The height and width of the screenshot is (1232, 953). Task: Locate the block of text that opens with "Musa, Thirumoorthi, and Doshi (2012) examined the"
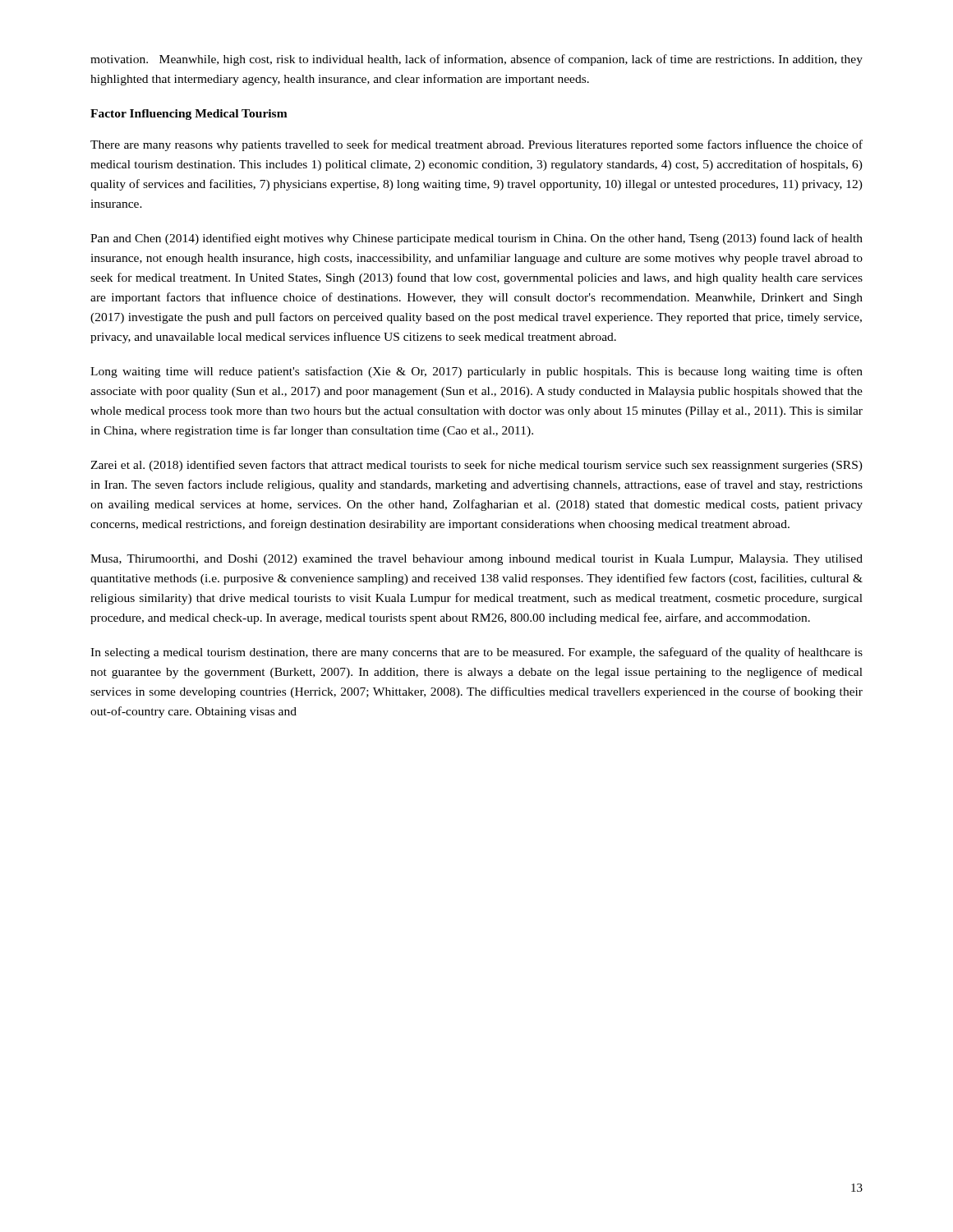click(476, 588)
